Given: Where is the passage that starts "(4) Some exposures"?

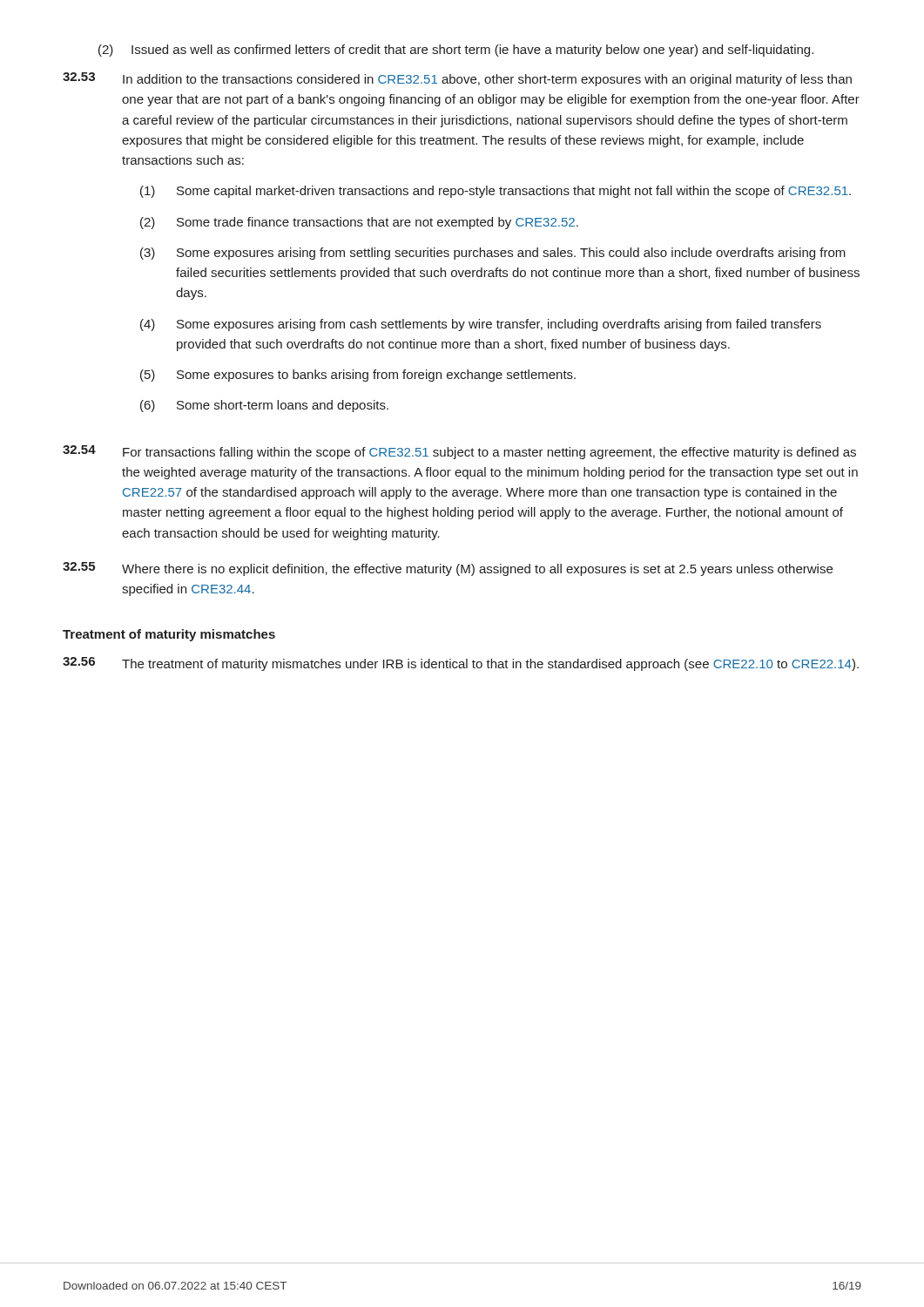Looking at the screenshot, I should (500, 334).
